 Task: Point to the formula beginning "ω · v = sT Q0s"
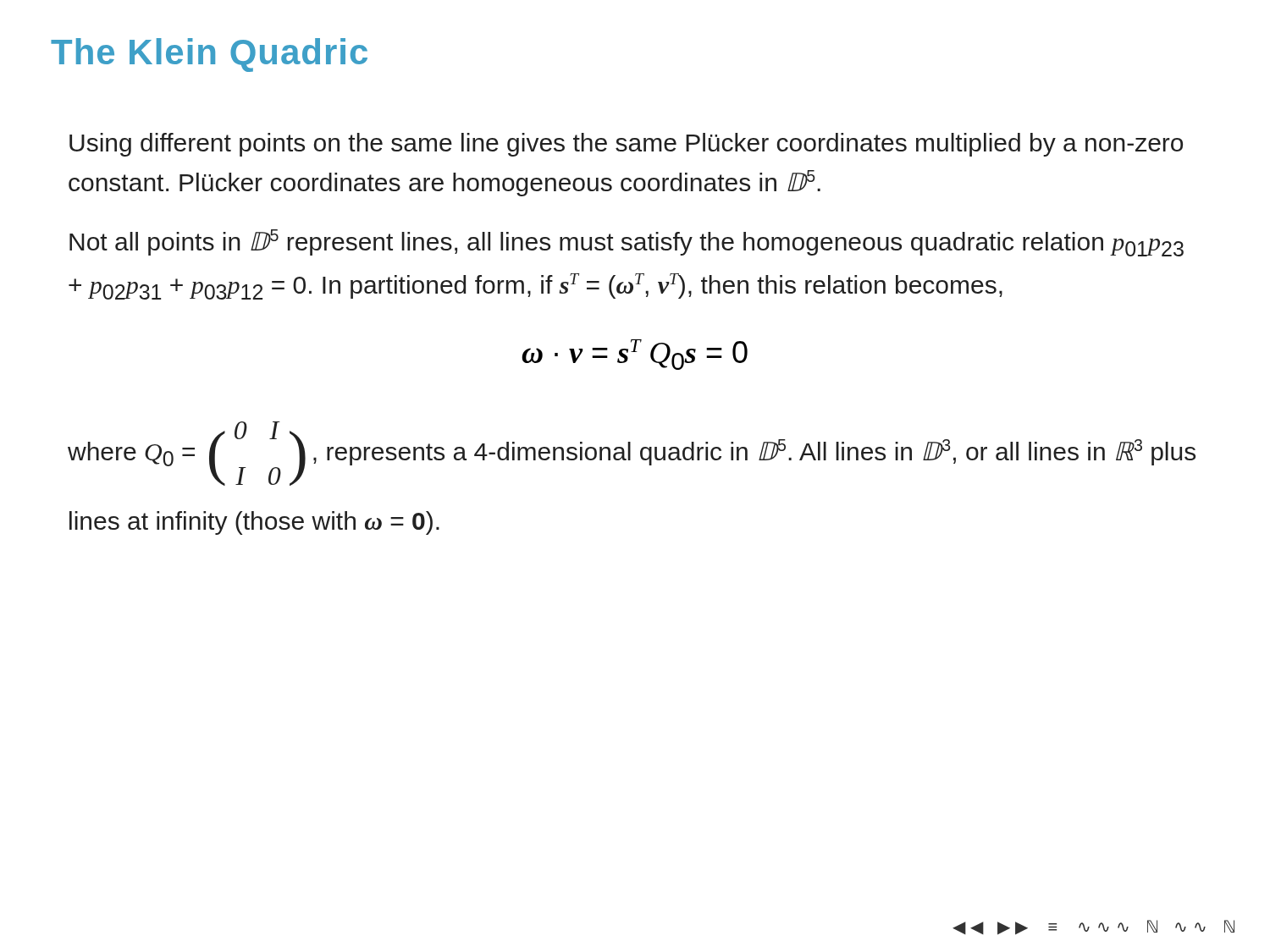(635, 354)
